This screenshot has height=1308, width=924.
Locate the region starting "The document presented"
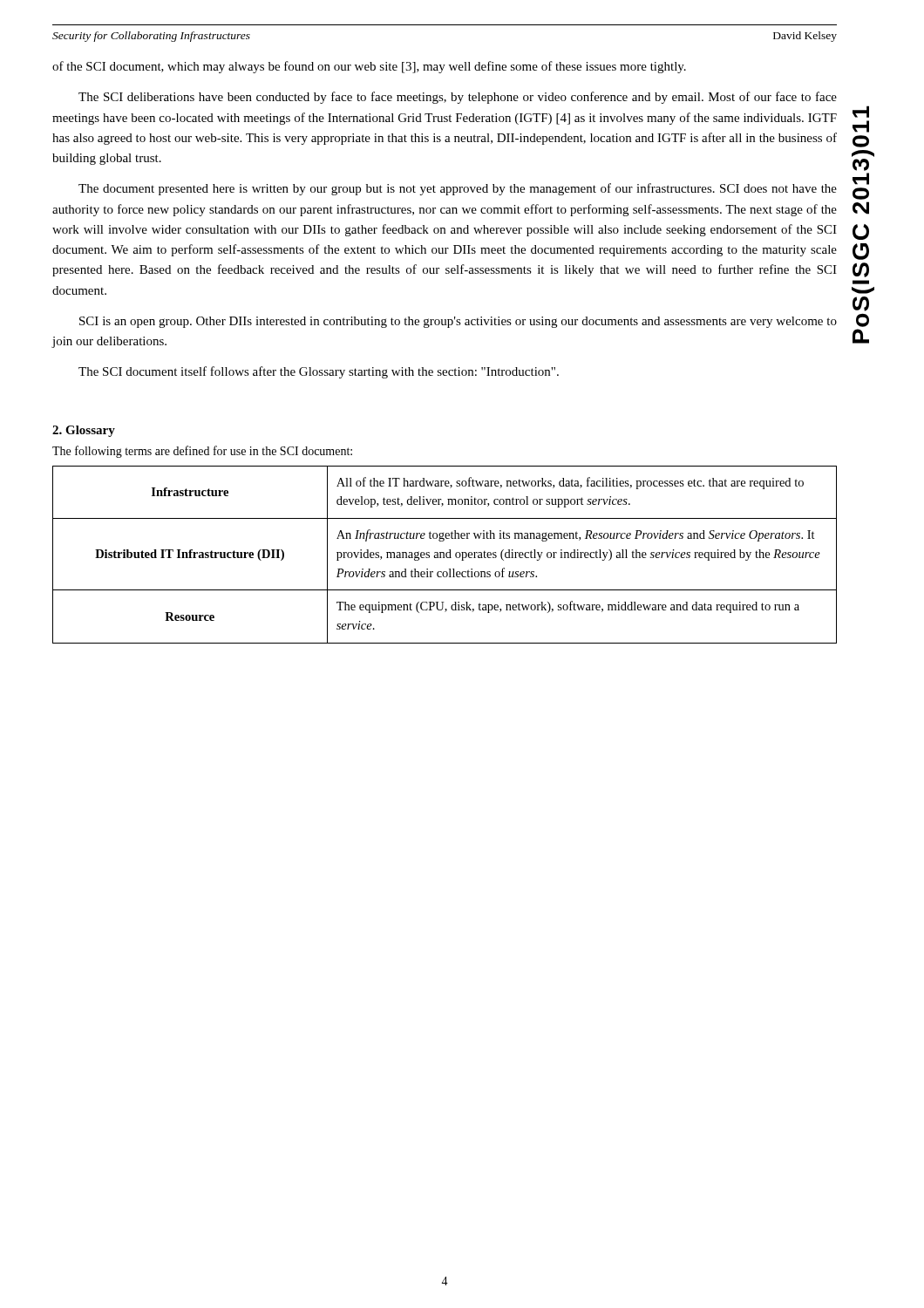click(x=445, y=240)
